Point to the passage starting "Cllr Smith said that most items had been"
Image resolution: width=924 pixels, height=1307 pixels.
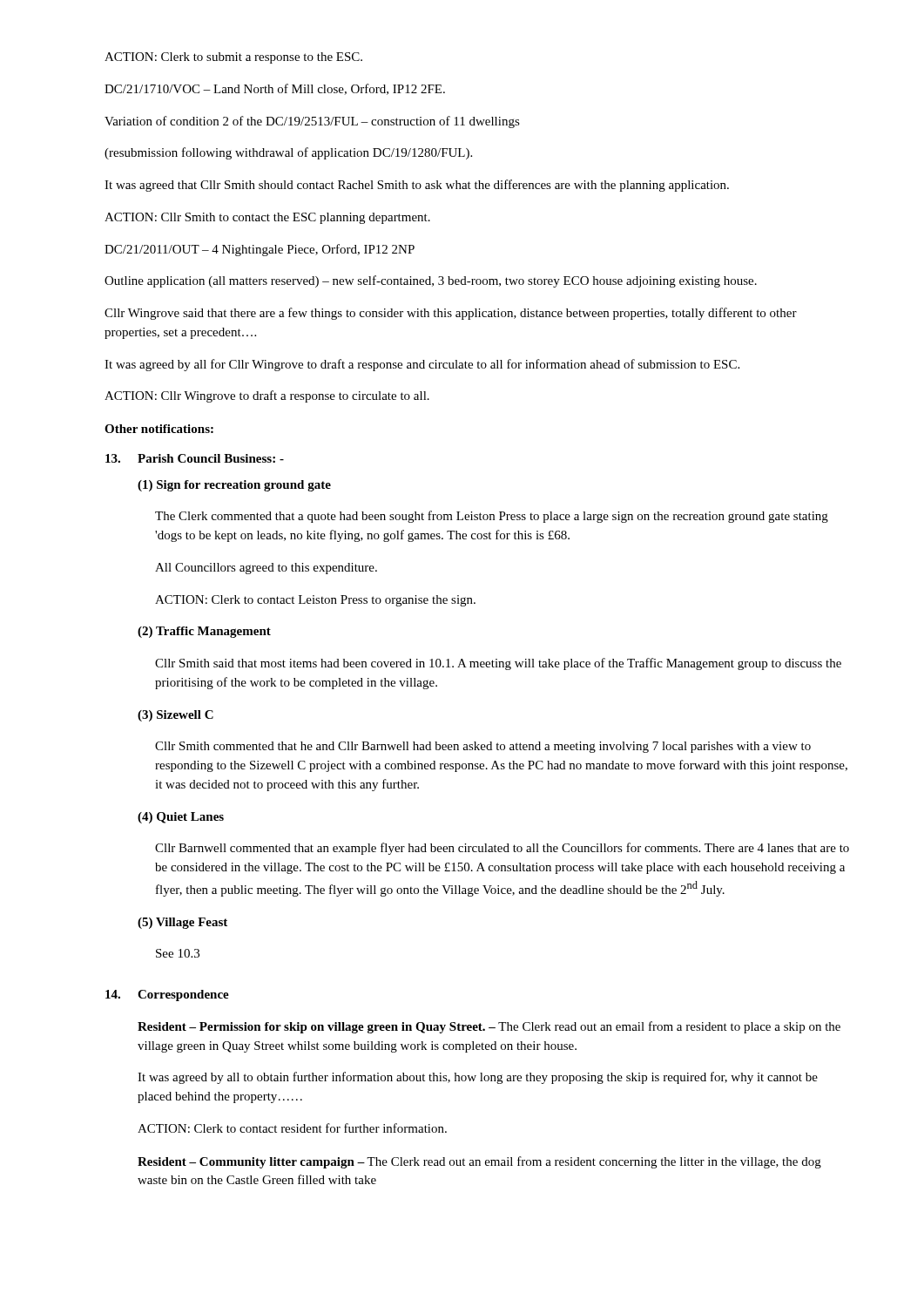(x=504, y=673)
